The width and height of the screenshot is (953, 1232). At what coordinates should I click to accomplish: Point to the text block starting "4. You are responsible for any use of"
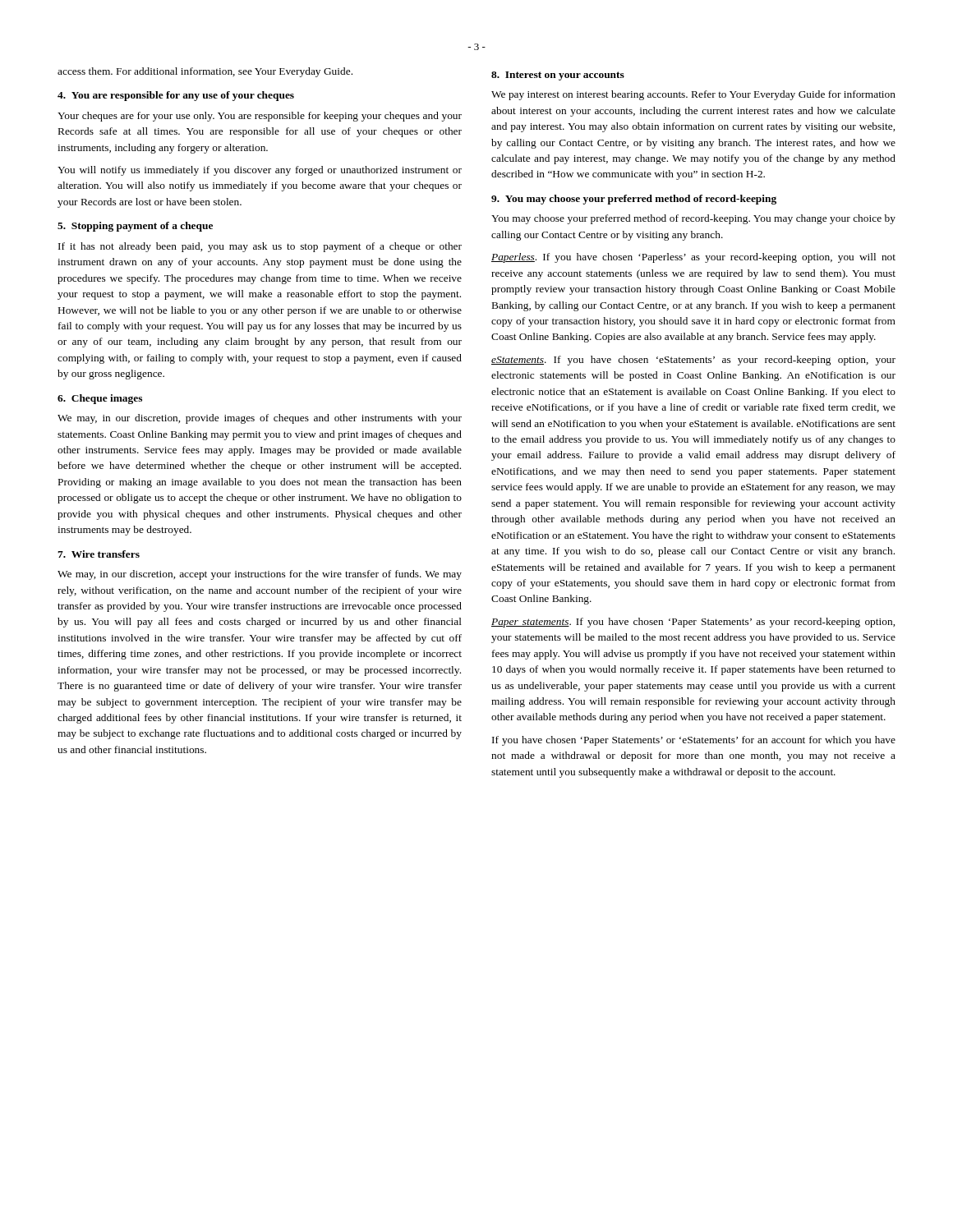point(176,95)
